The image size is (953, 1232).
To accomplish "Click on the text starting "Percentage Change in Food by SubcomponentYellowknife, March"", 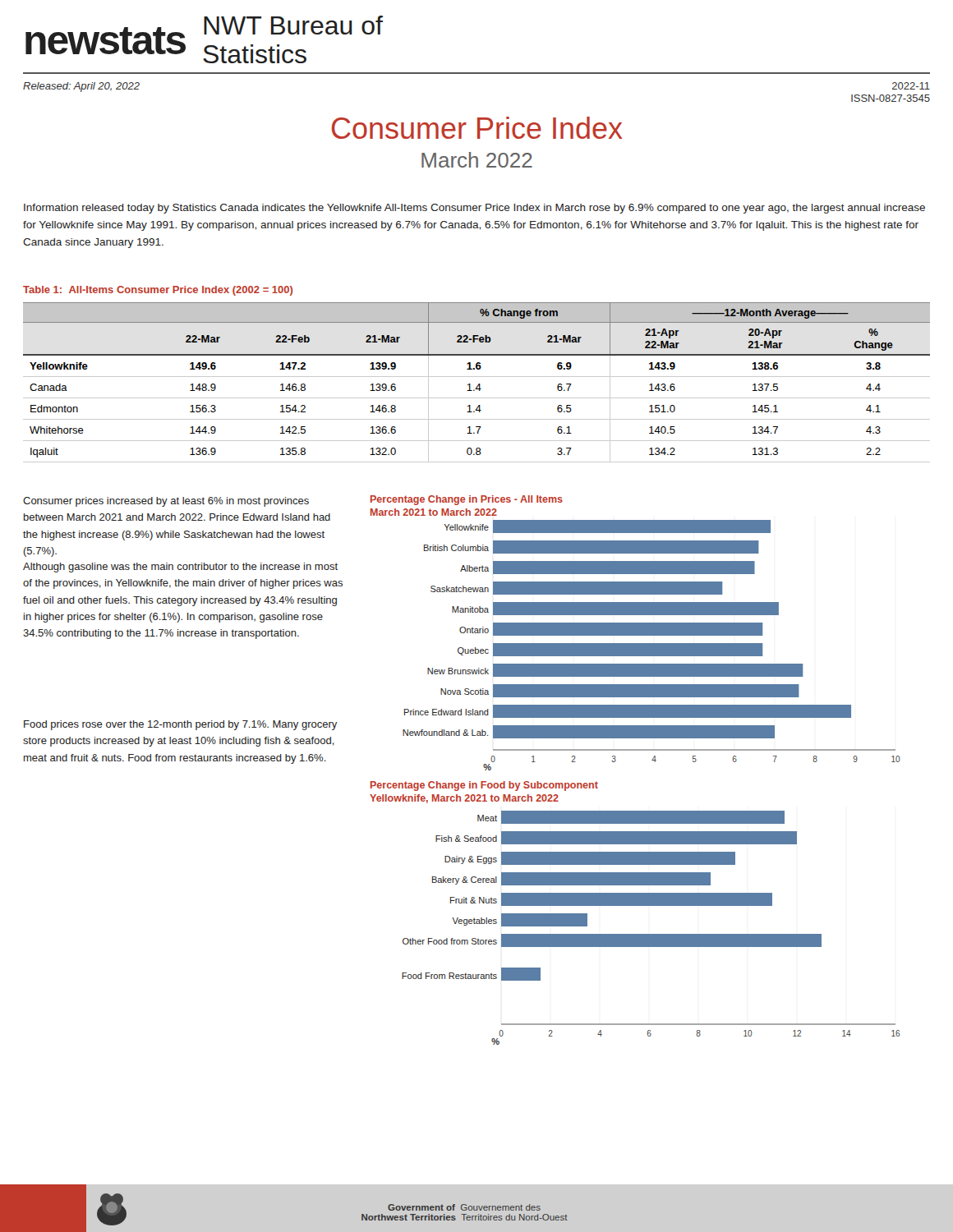I will [x=484, y=792].
